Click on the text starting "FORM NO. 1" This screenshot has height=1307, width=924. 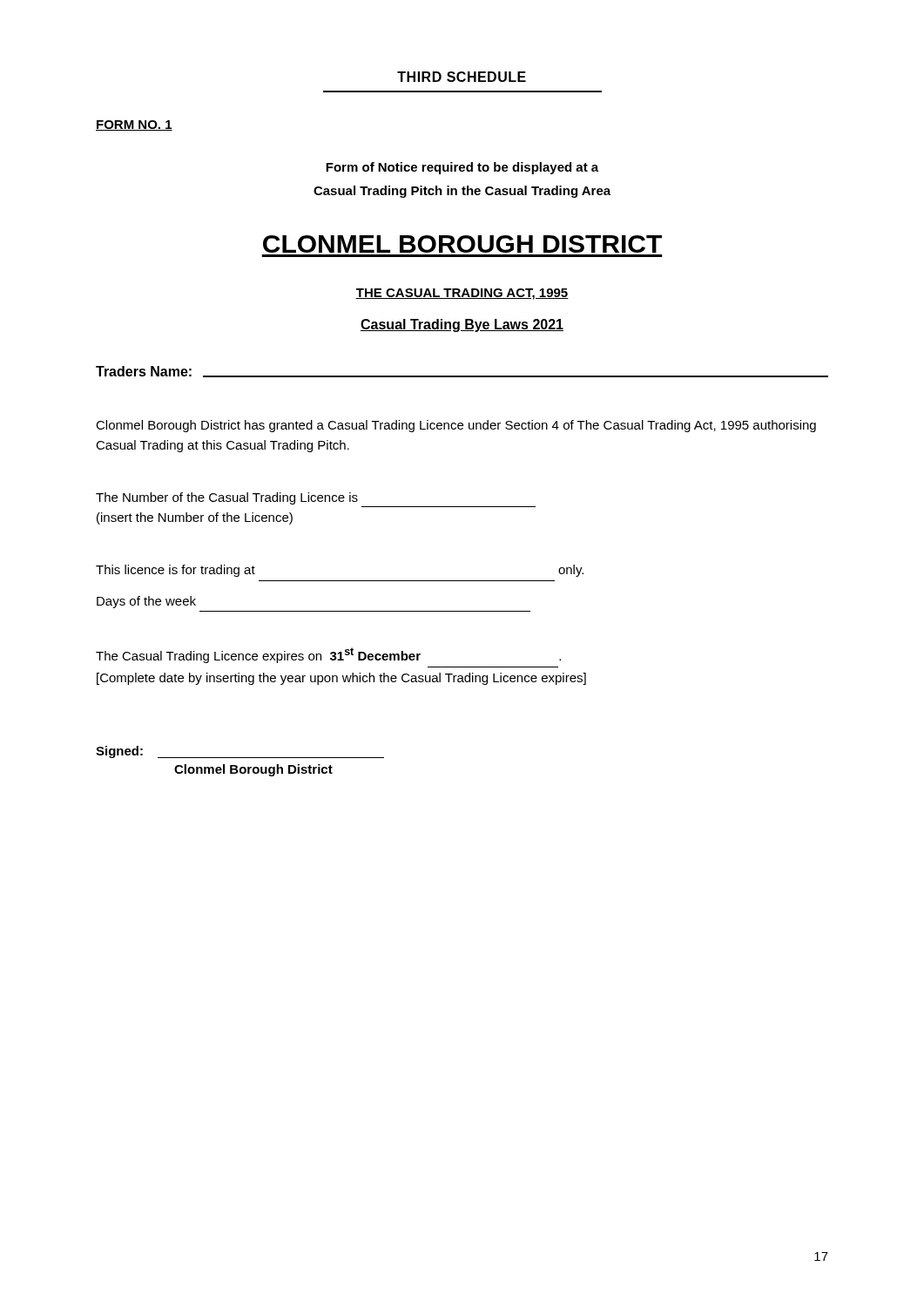pos(134,124)
